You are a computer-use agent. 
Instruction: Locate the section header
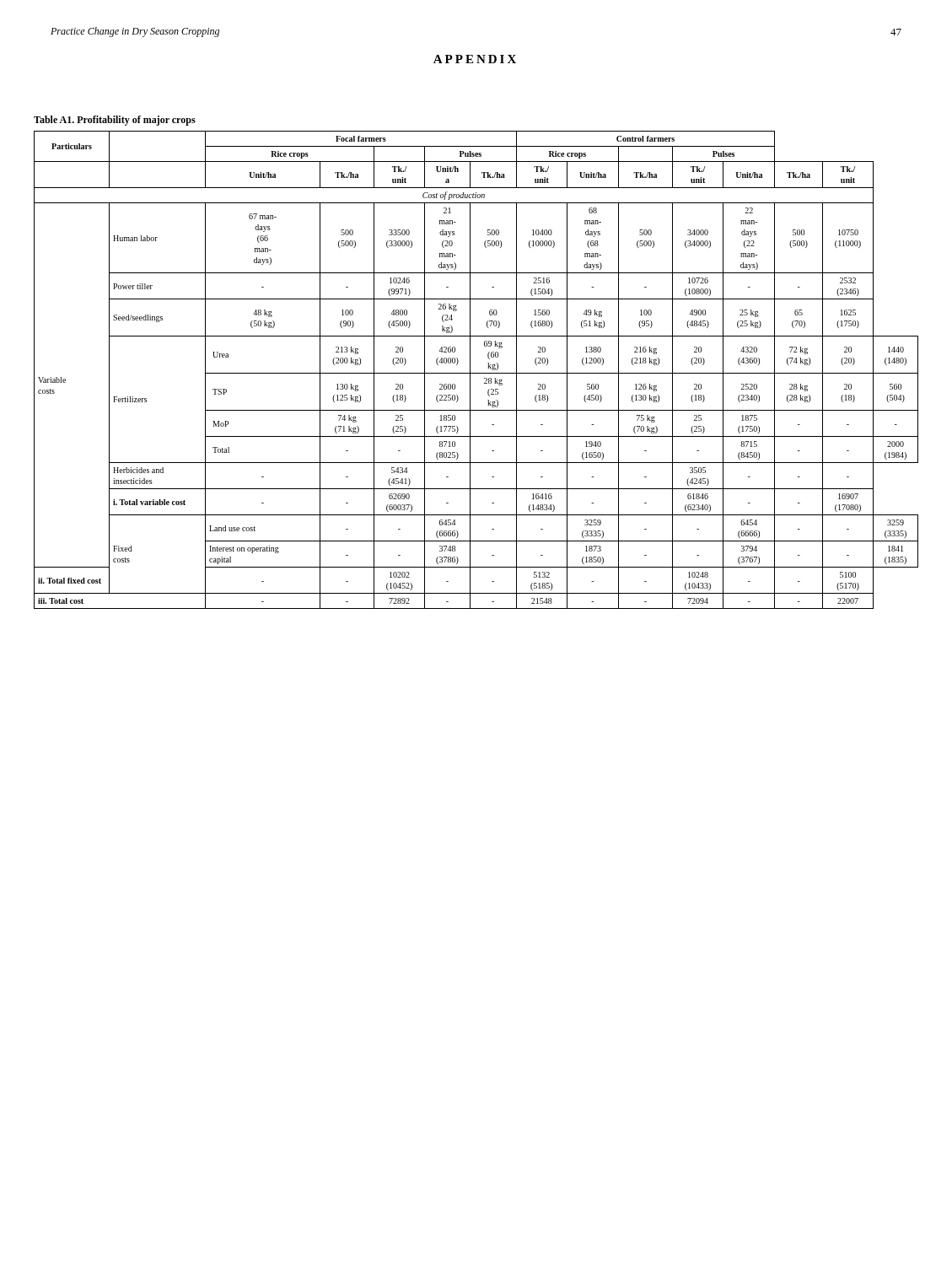pyautogui.click(x=476, y=59)
